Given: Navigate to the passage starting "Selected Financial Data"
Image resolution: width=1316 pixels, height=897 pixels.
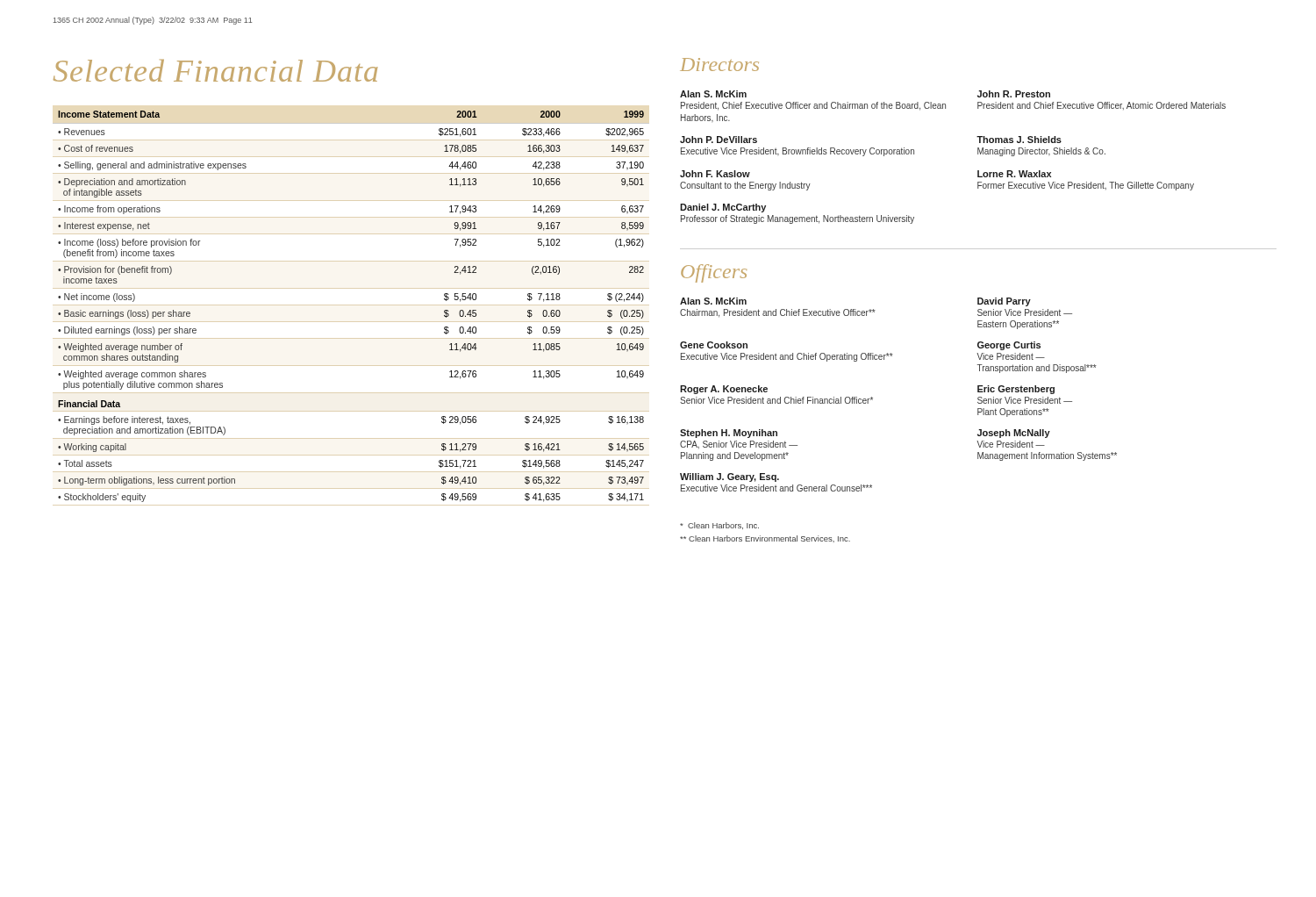Looking at the screenshot, I should (x=216, y=71).
